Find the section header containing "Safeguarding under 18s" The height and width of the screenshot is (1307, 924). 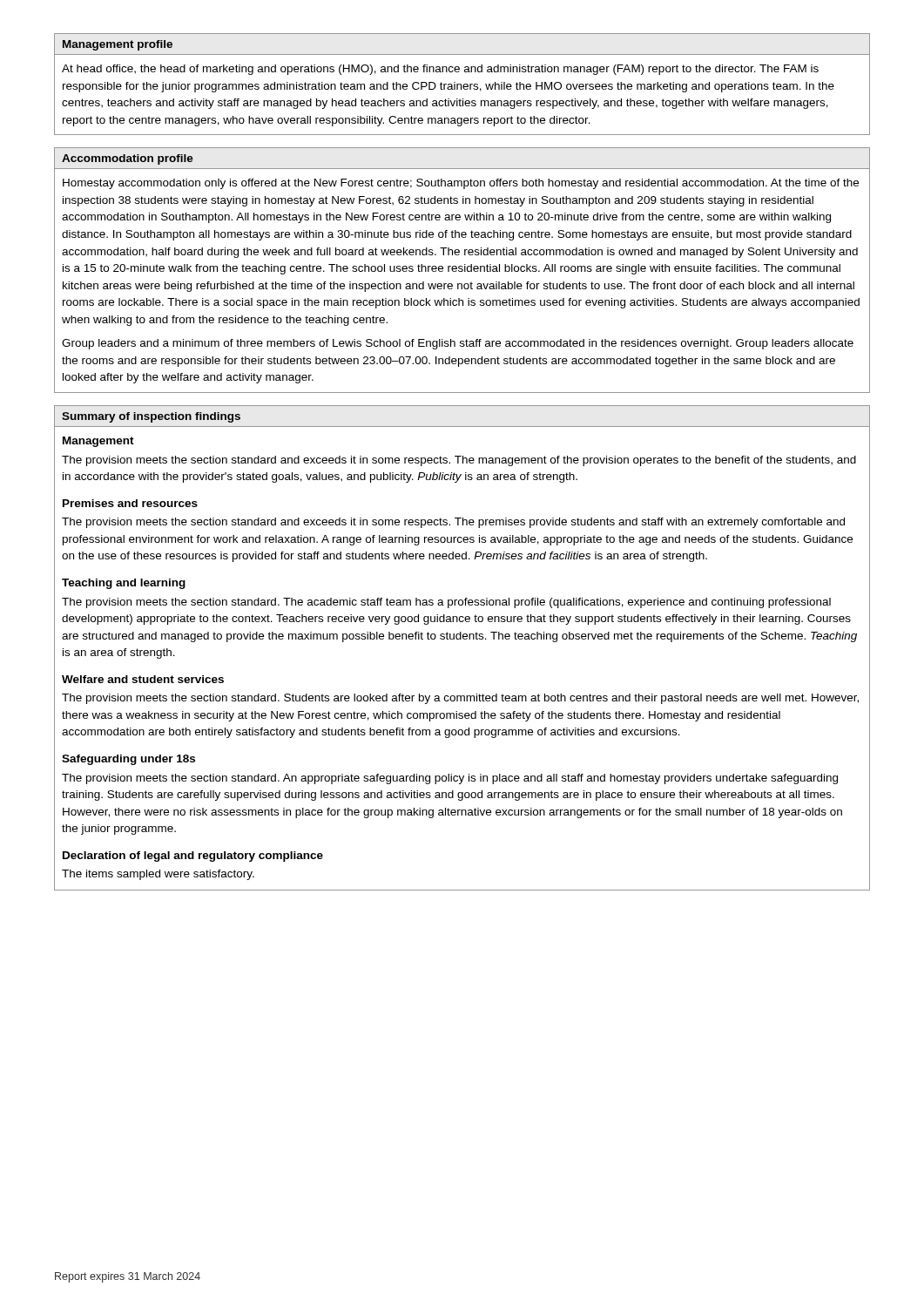pos(129,758)
